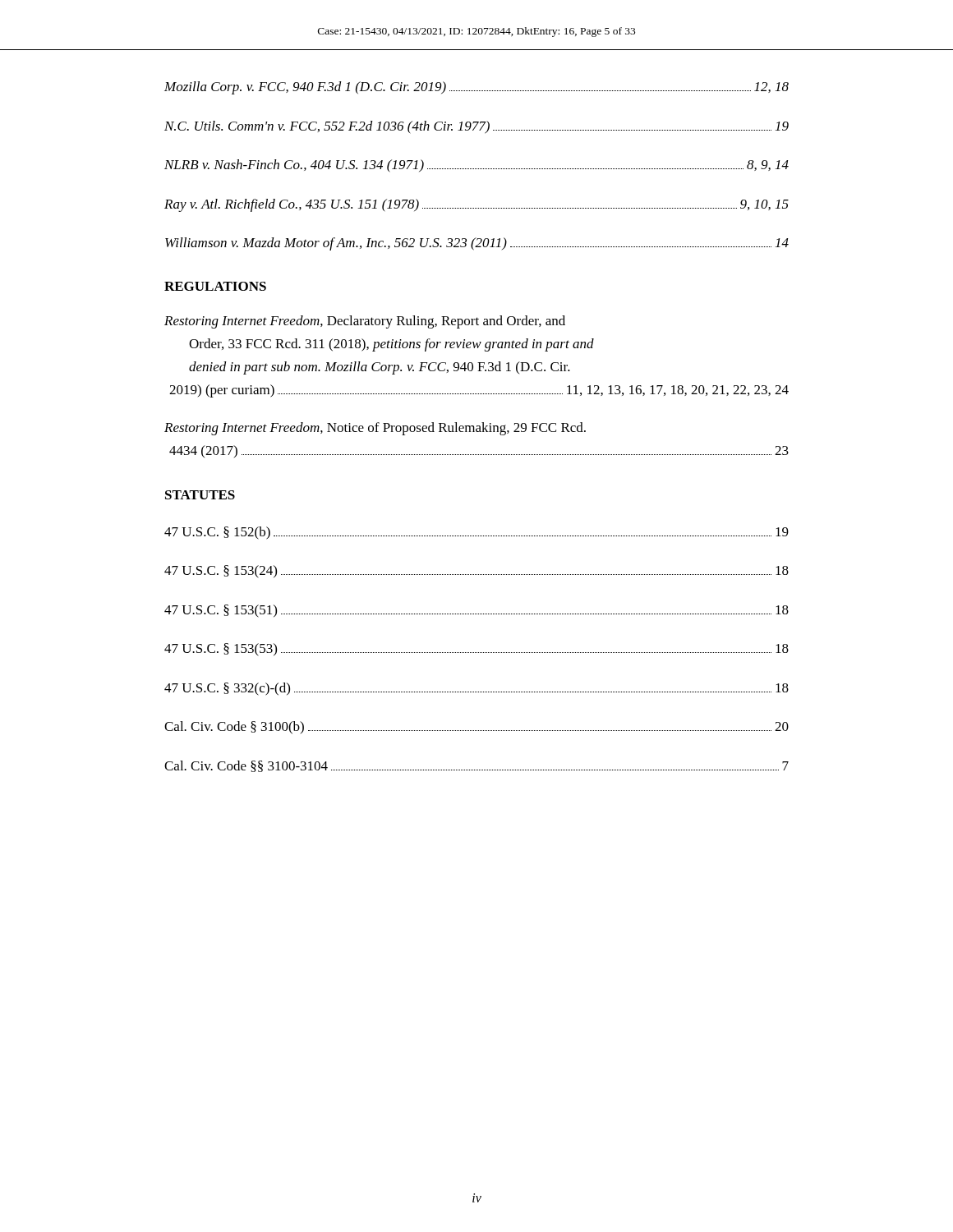This screenshot has width=953, height=1232.
Task: Locate the block of text that opens with "Cal. Civ. Code §§ 3100-3104"
Action: 476,766
